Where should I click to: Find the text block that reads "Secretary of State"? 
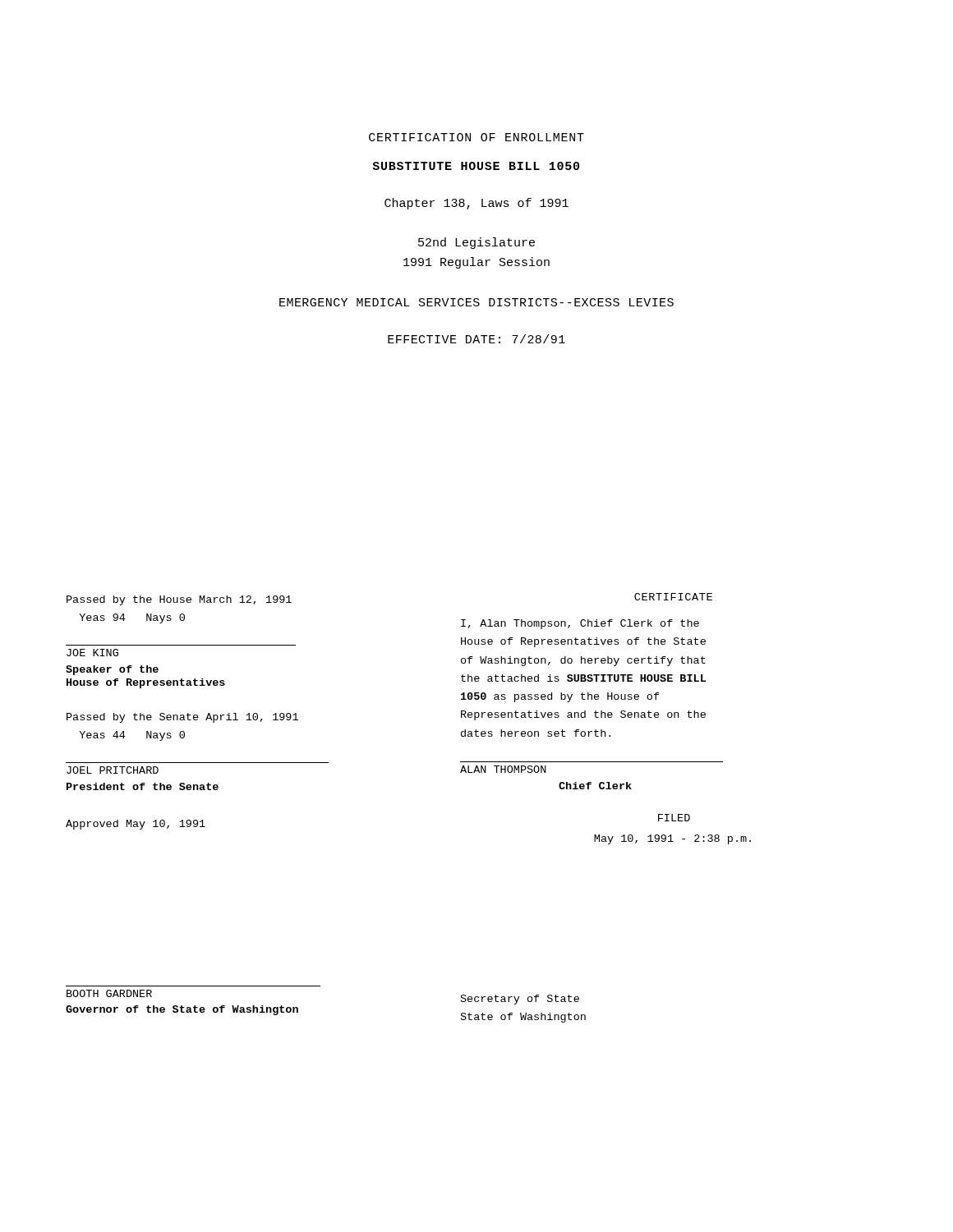(x=520, y=1000)
